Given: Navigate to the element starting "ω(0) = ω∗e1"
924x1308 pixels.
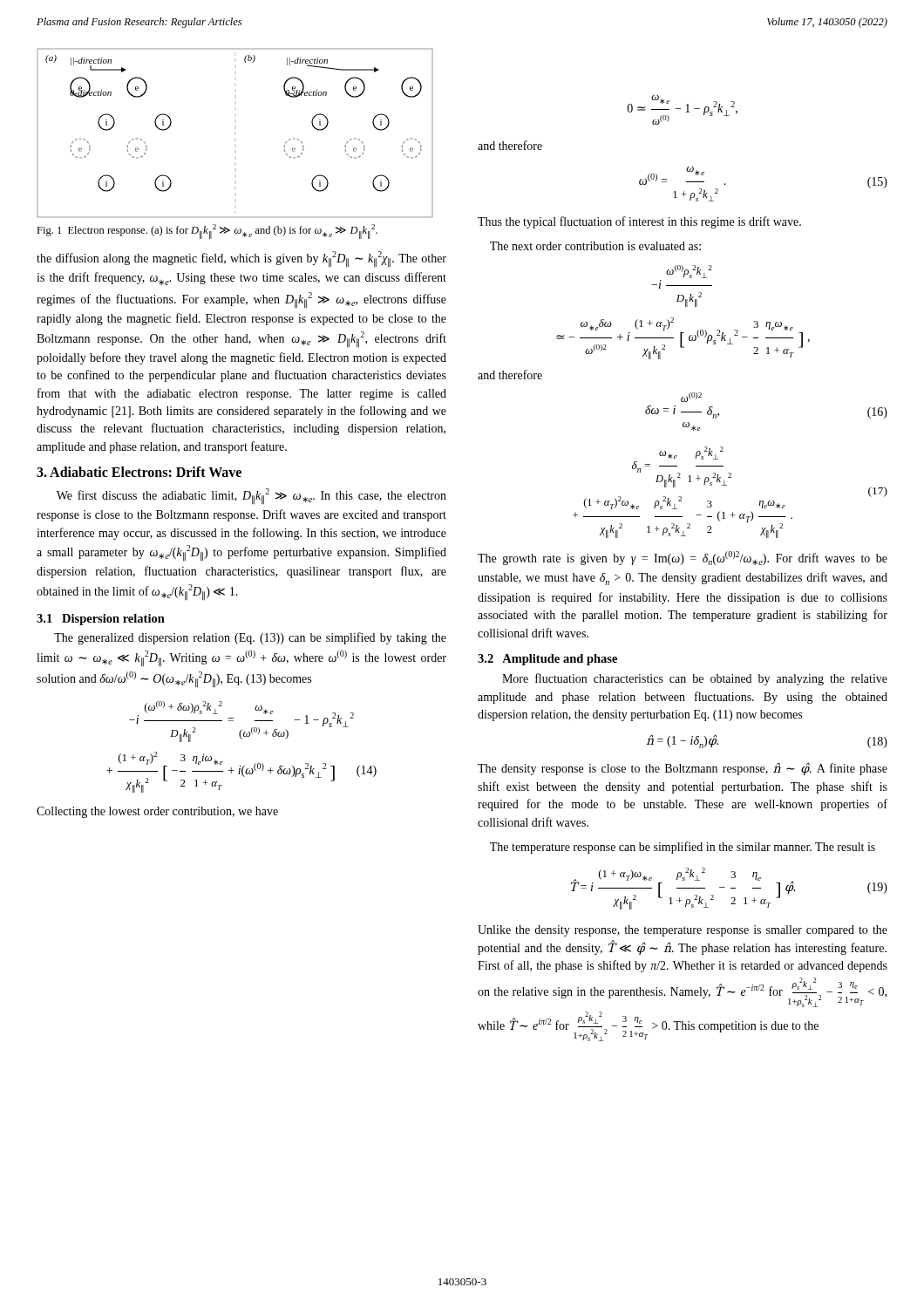Looking at the screenshot, I should point(694,182).
